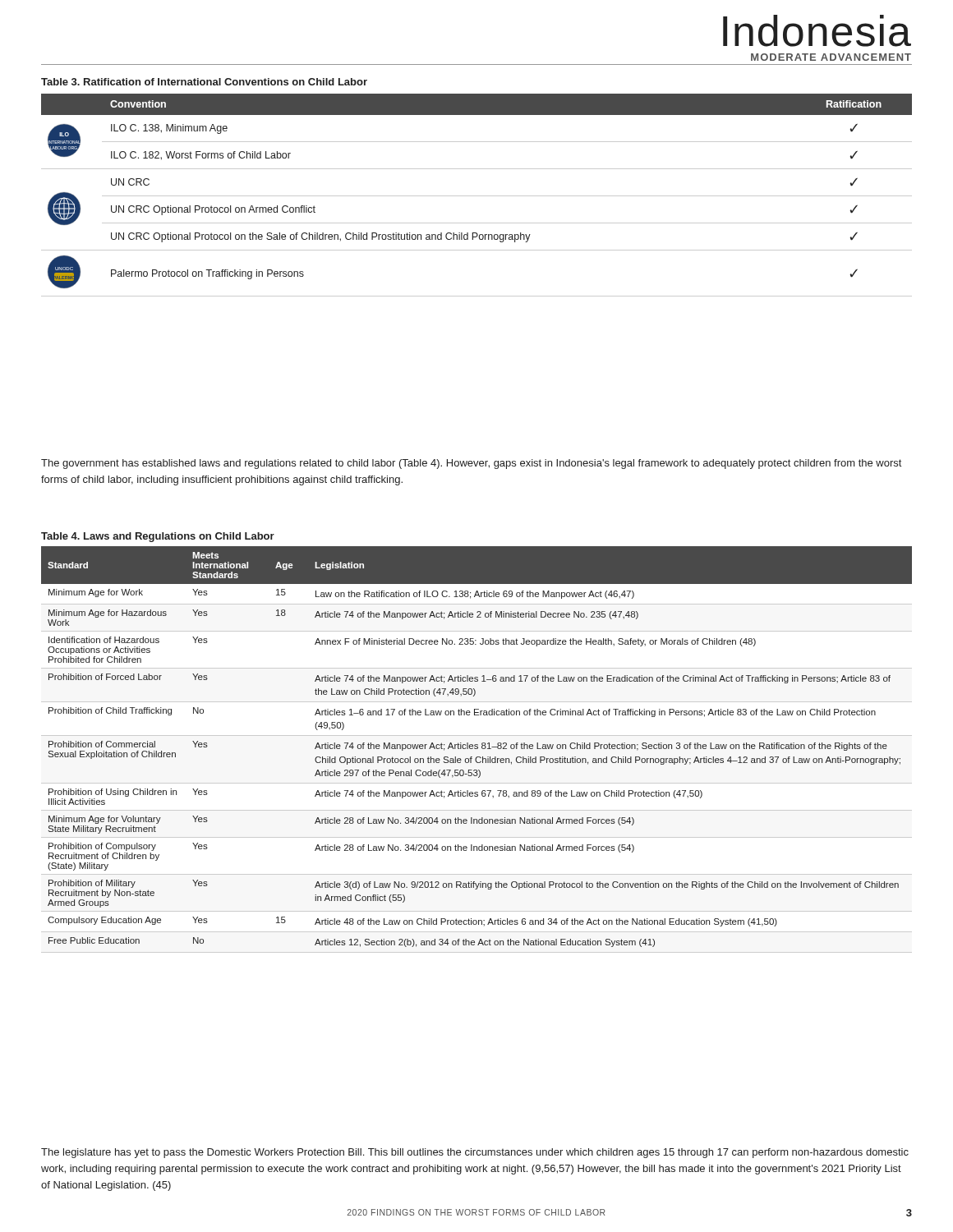
Task: Point to the caption beginning "Table 4. Laws and Regulations on"
Action: click(158, 536)
